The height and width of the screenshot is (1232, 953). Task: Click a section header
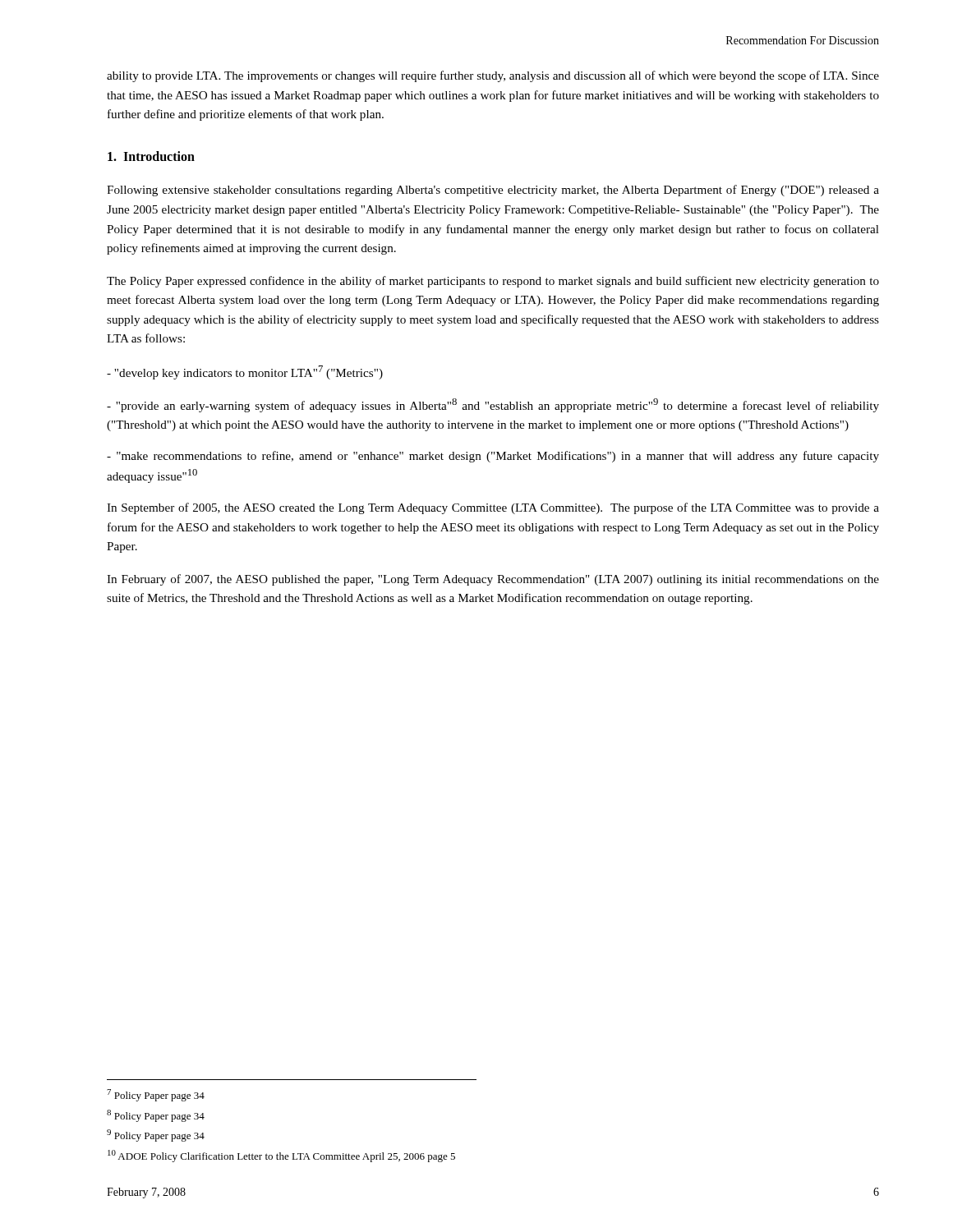(151, 156)
